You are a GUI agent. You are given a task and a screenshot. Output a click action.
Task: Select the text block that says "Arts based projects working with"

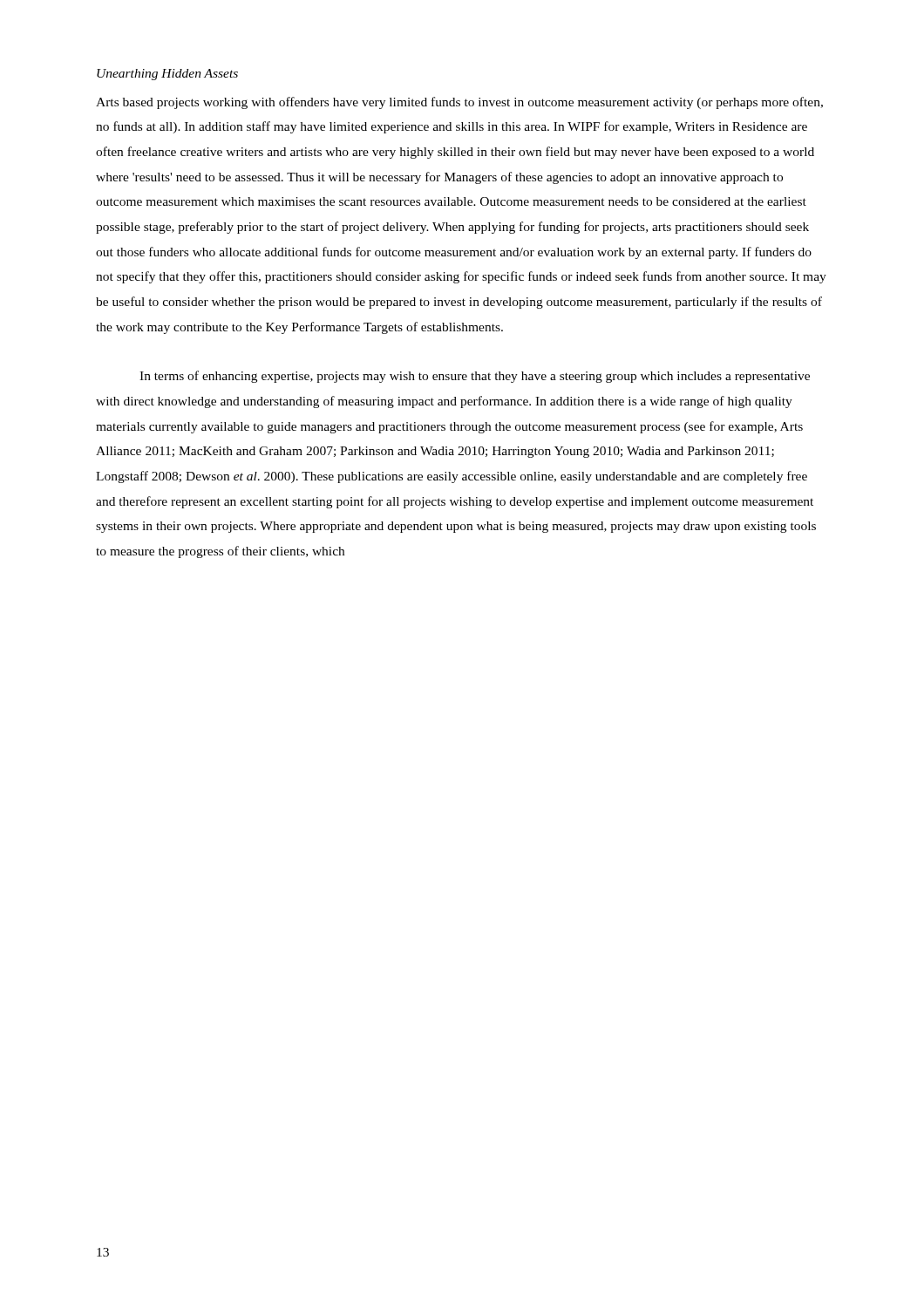[x=461, y=214]
